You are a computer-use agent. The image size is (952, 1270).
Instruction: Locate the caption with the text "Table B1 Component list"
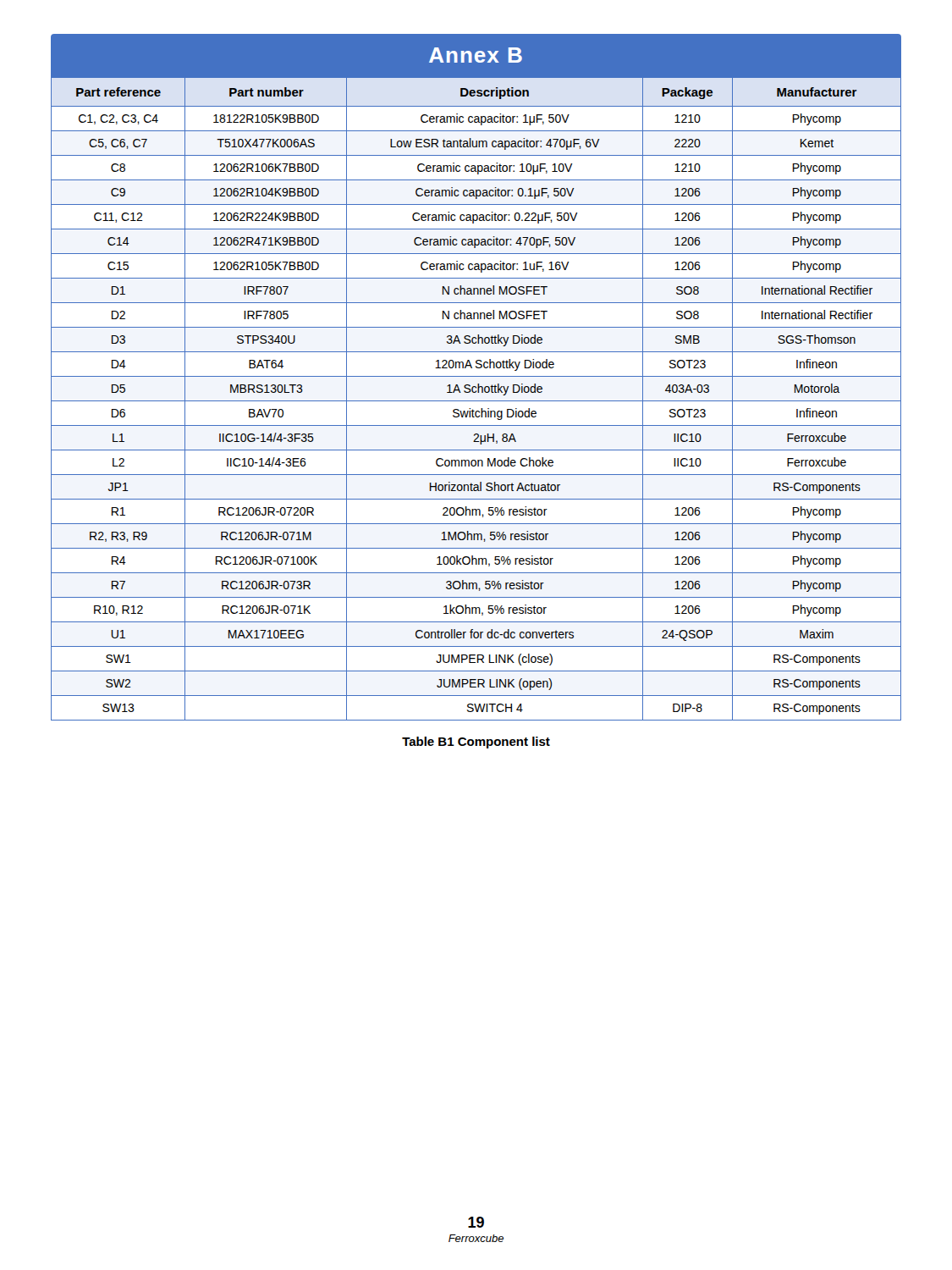[x=476, y=741]
